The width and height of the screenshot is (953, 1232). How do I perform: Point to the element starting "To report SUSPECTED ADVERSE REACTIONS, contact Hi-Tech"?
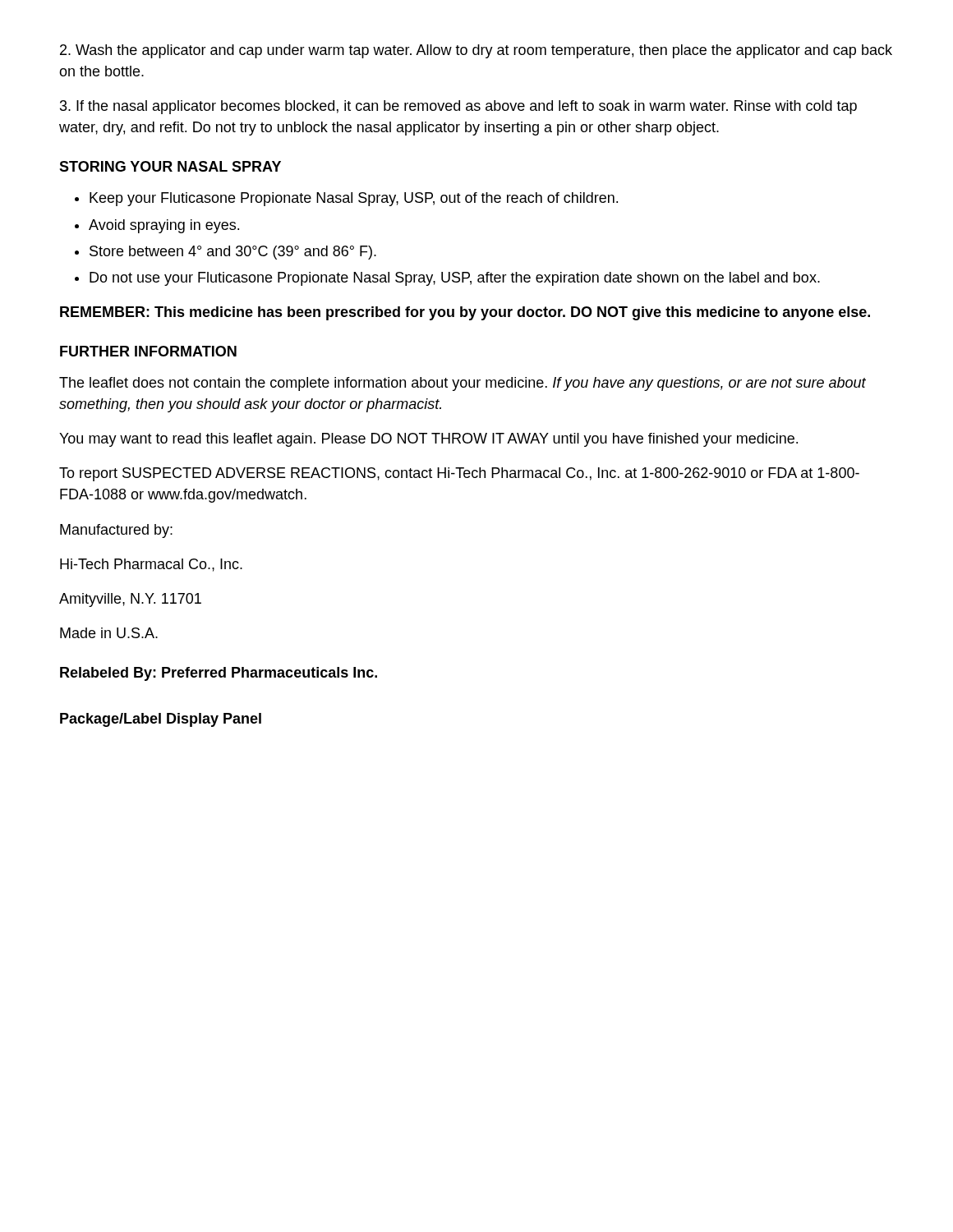click(459, 484)
